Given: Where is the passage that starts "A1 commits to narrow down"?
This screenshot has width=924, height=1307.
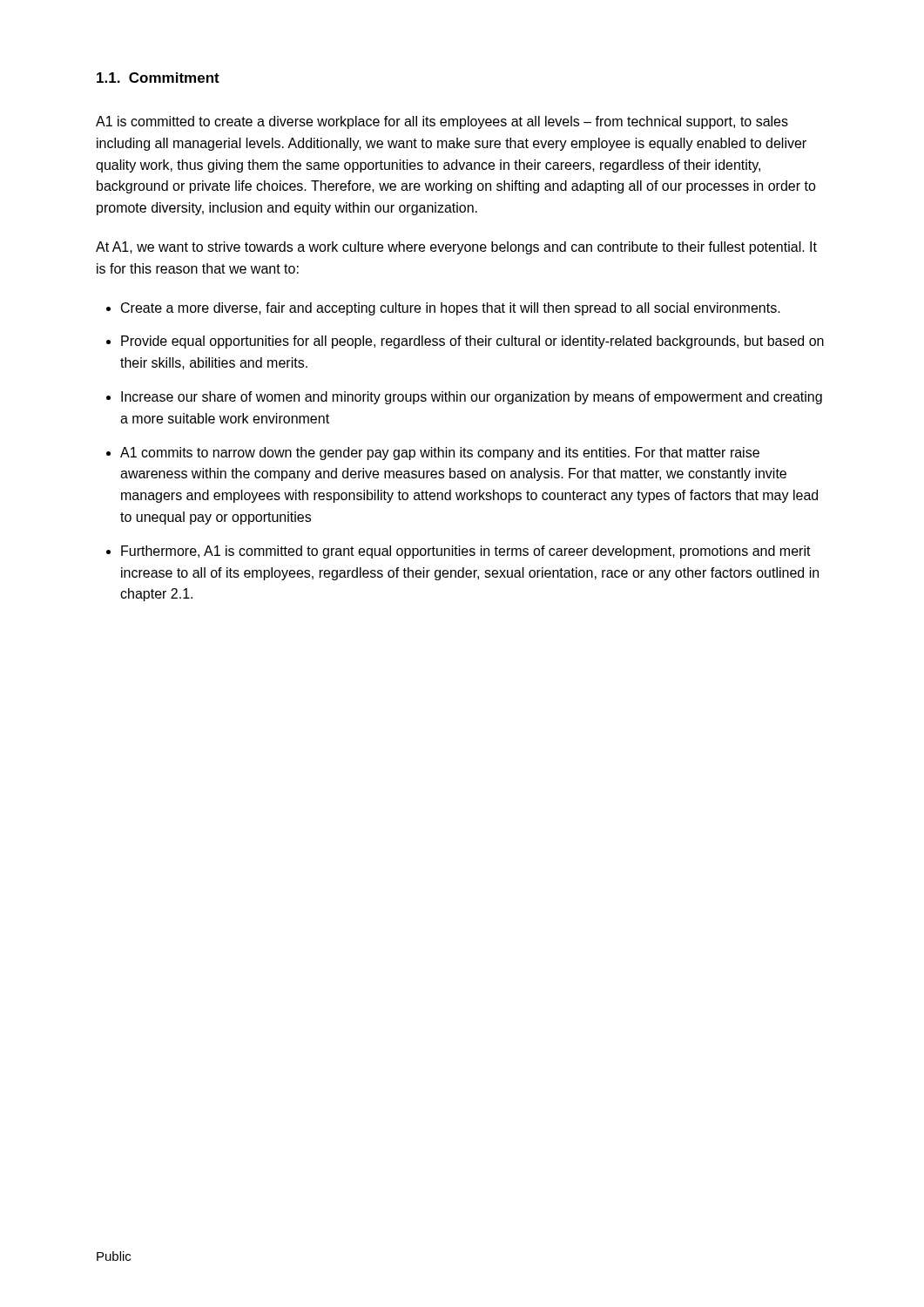Looking at the screenshot, I should tap(469, 485).
